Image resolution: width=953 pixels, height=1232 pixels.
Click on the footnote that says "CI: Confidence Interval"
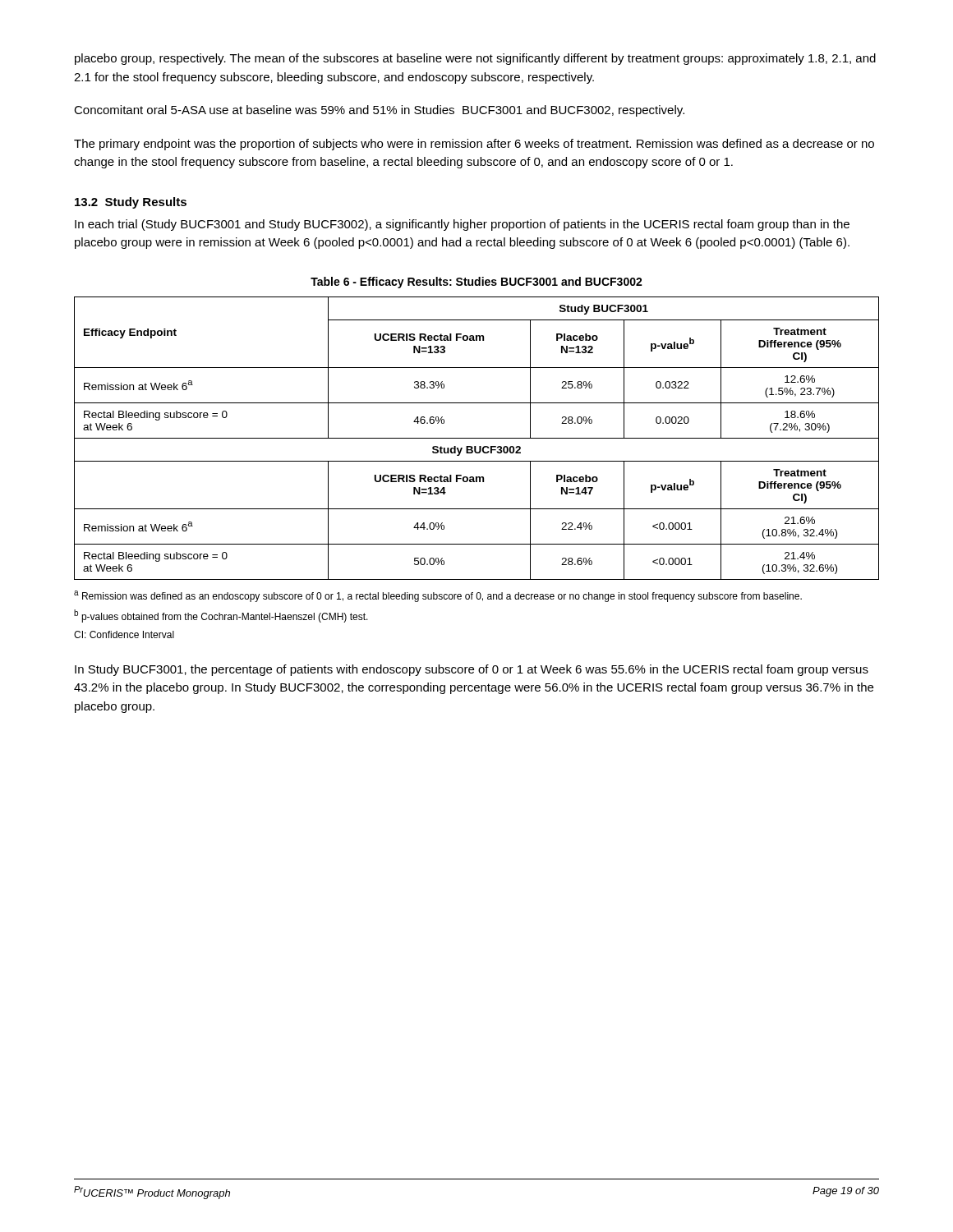(124, 634)
